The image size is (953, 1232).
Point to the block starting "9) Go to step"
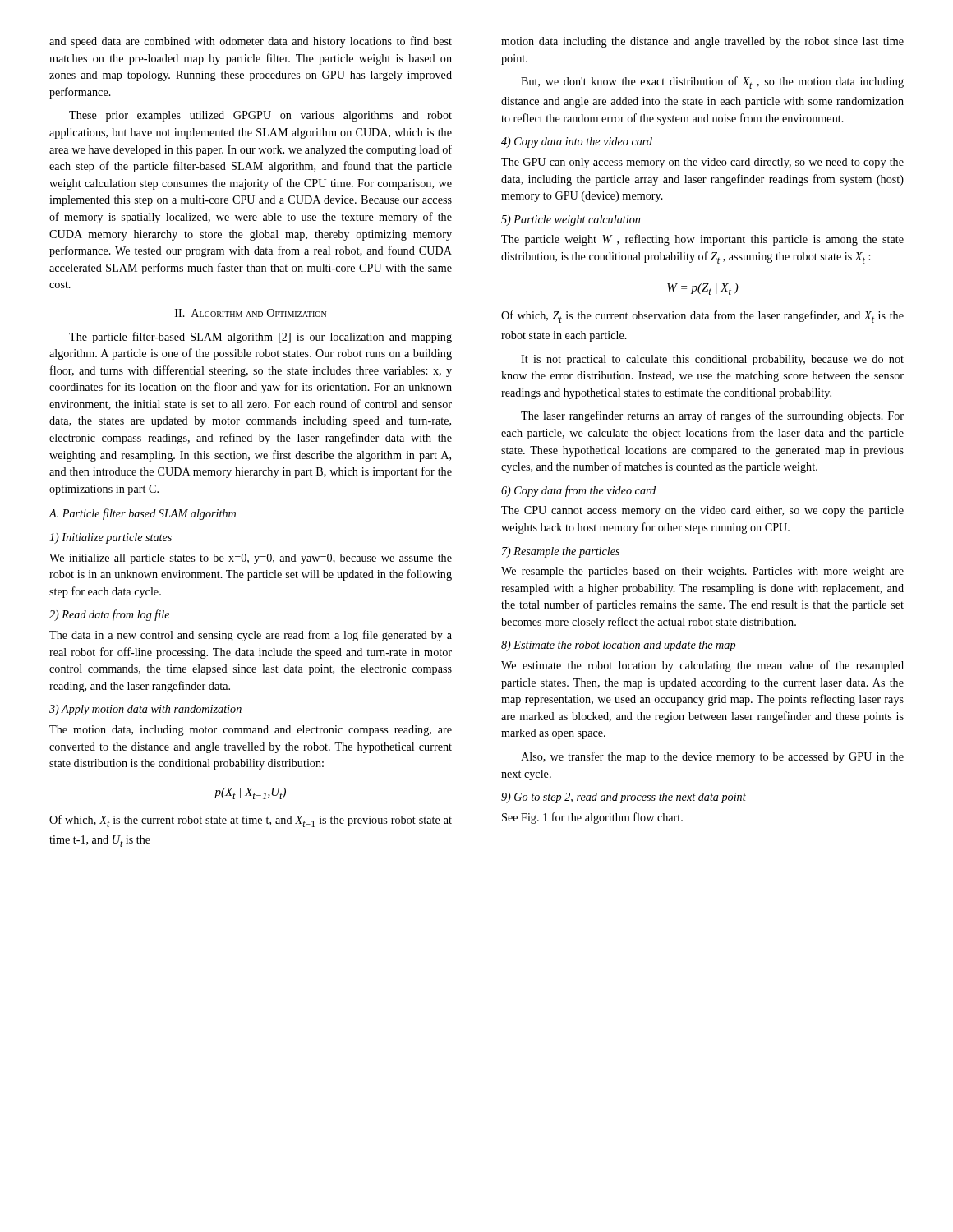[623, 797]
